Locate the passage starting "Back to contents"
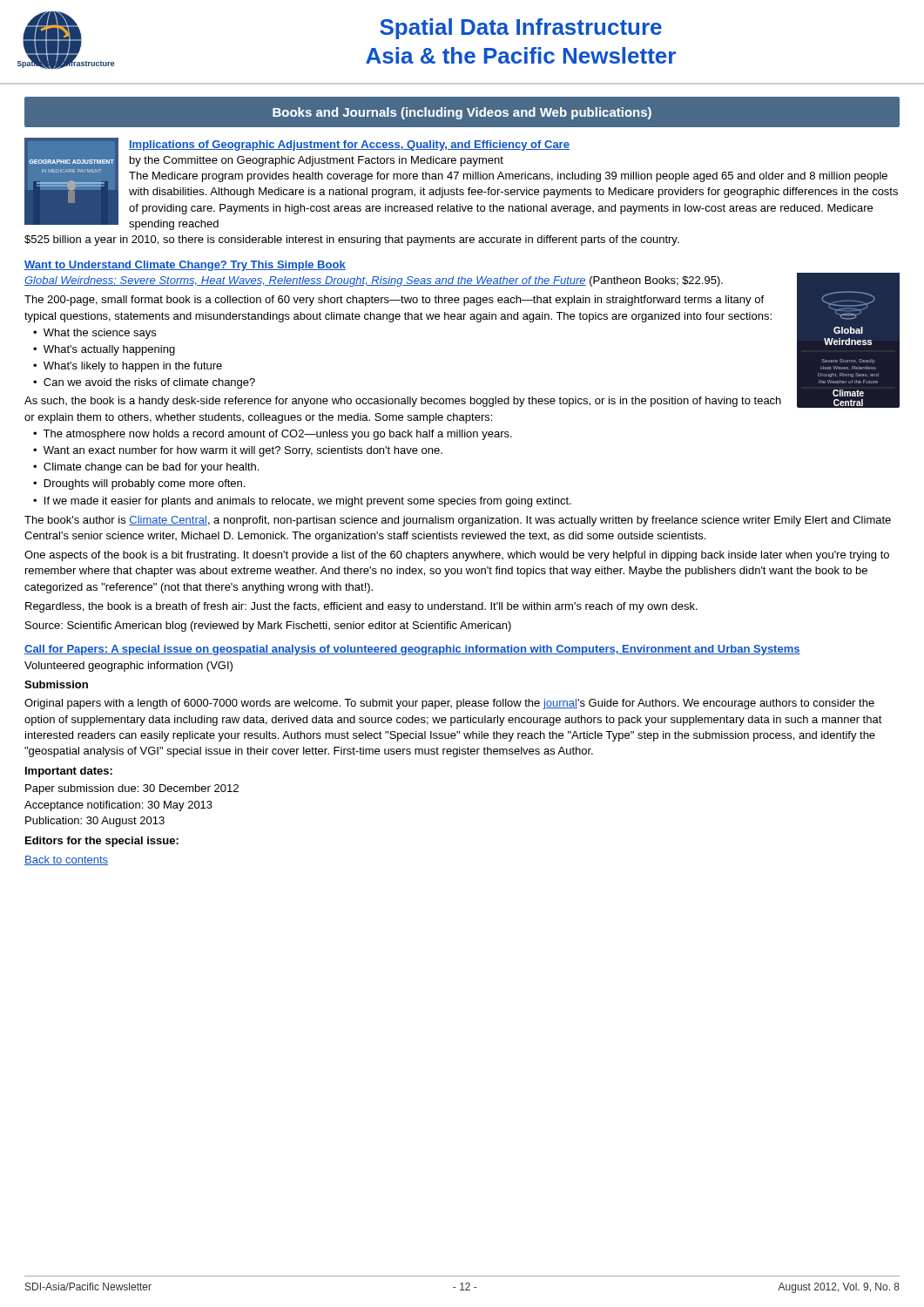This screenshot has height=1307, width=924. pos(66,860)
